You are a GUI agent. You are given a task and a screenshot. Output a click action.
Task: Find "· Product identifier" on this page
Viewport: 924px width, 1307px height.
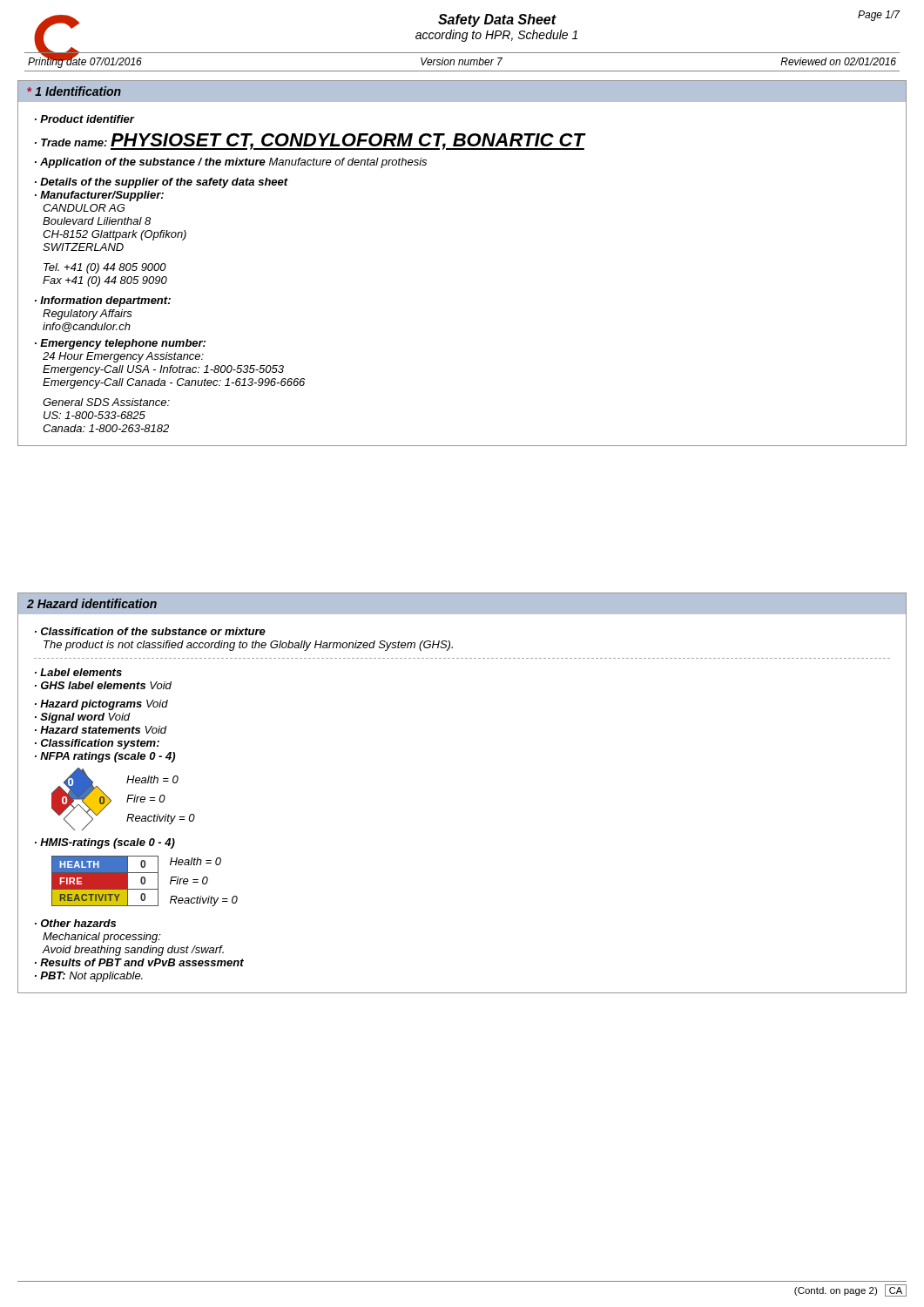(x=84, y=119)
